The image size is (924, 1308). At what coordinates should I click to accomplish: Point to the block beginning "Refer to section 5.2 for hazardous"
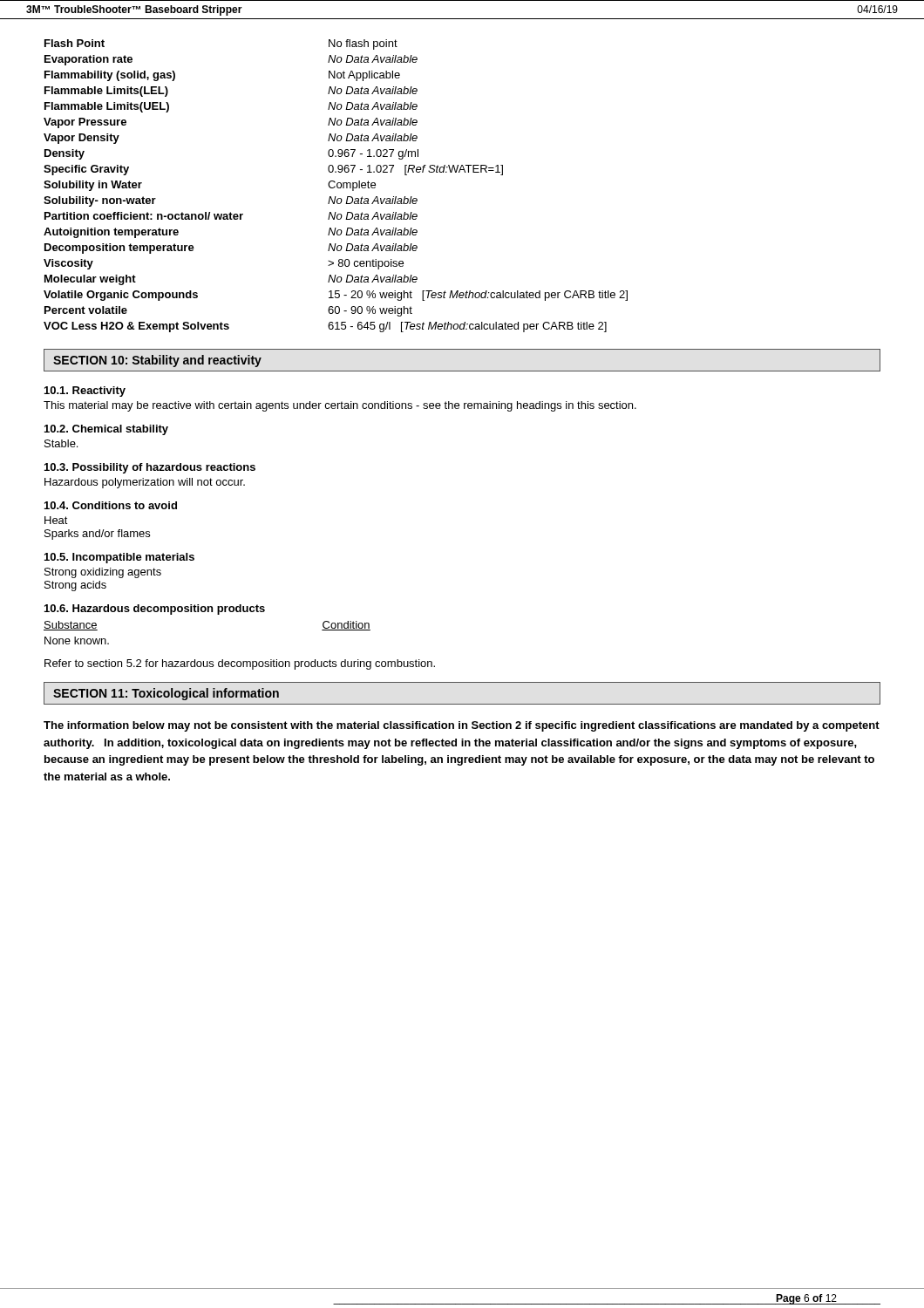240,663
